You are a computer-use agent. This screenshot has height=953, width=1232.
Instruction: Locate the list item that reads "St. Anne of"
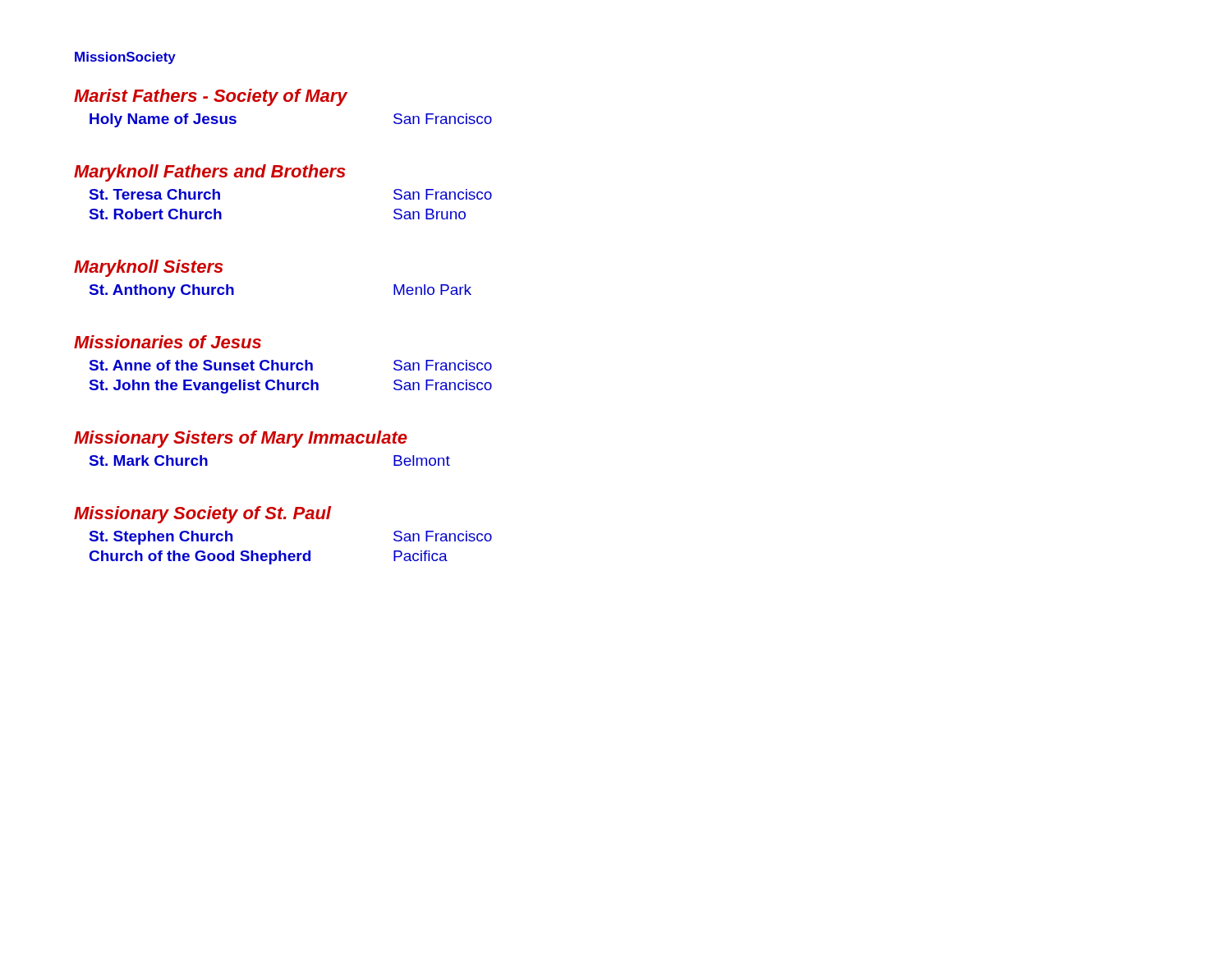pos(283,366)
